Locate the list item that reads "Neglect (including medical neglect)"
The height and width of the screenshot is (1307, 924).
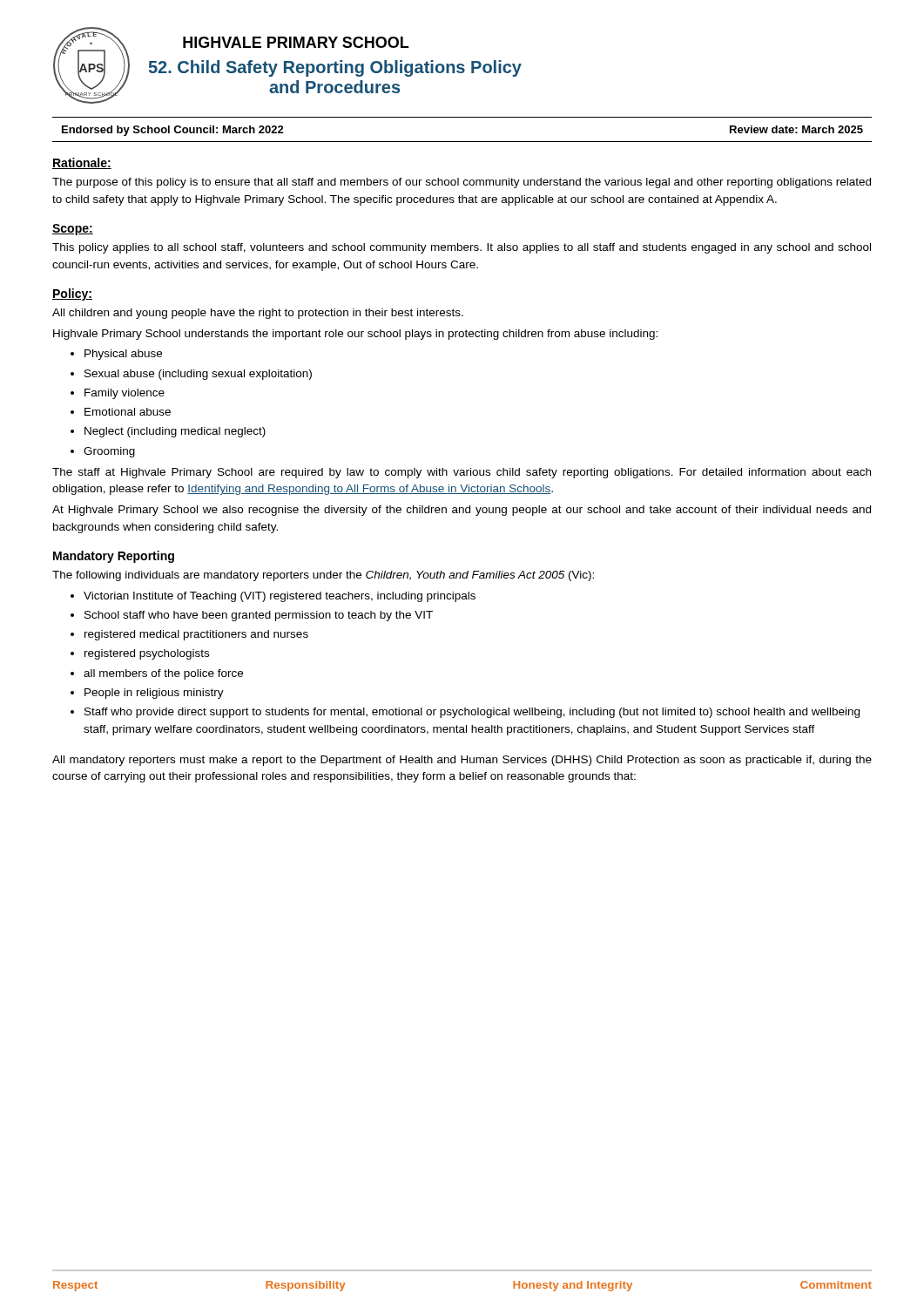coord(175,431)
